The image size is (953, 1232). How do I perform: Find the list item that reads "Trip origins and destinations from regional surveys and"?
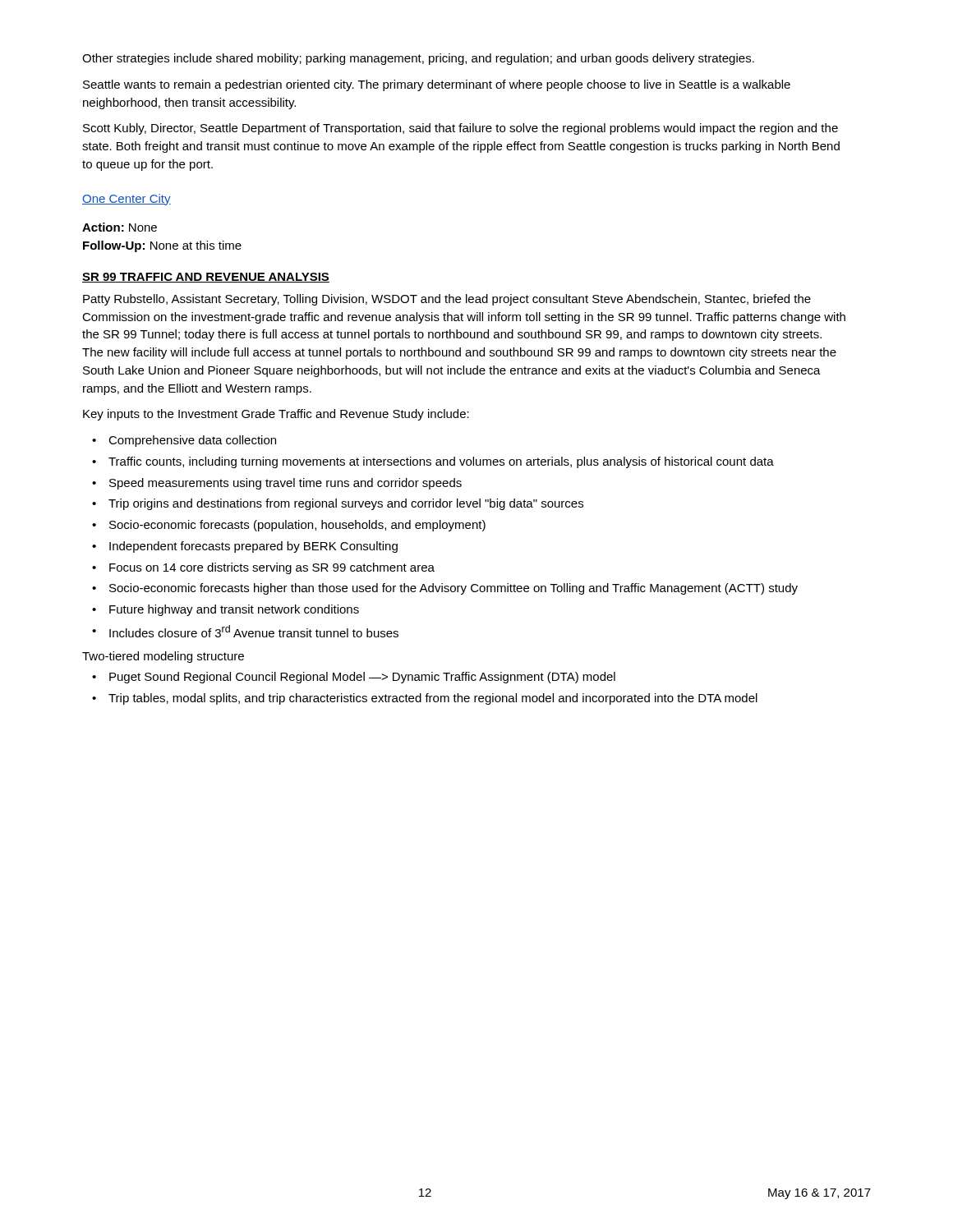[346, 503]
